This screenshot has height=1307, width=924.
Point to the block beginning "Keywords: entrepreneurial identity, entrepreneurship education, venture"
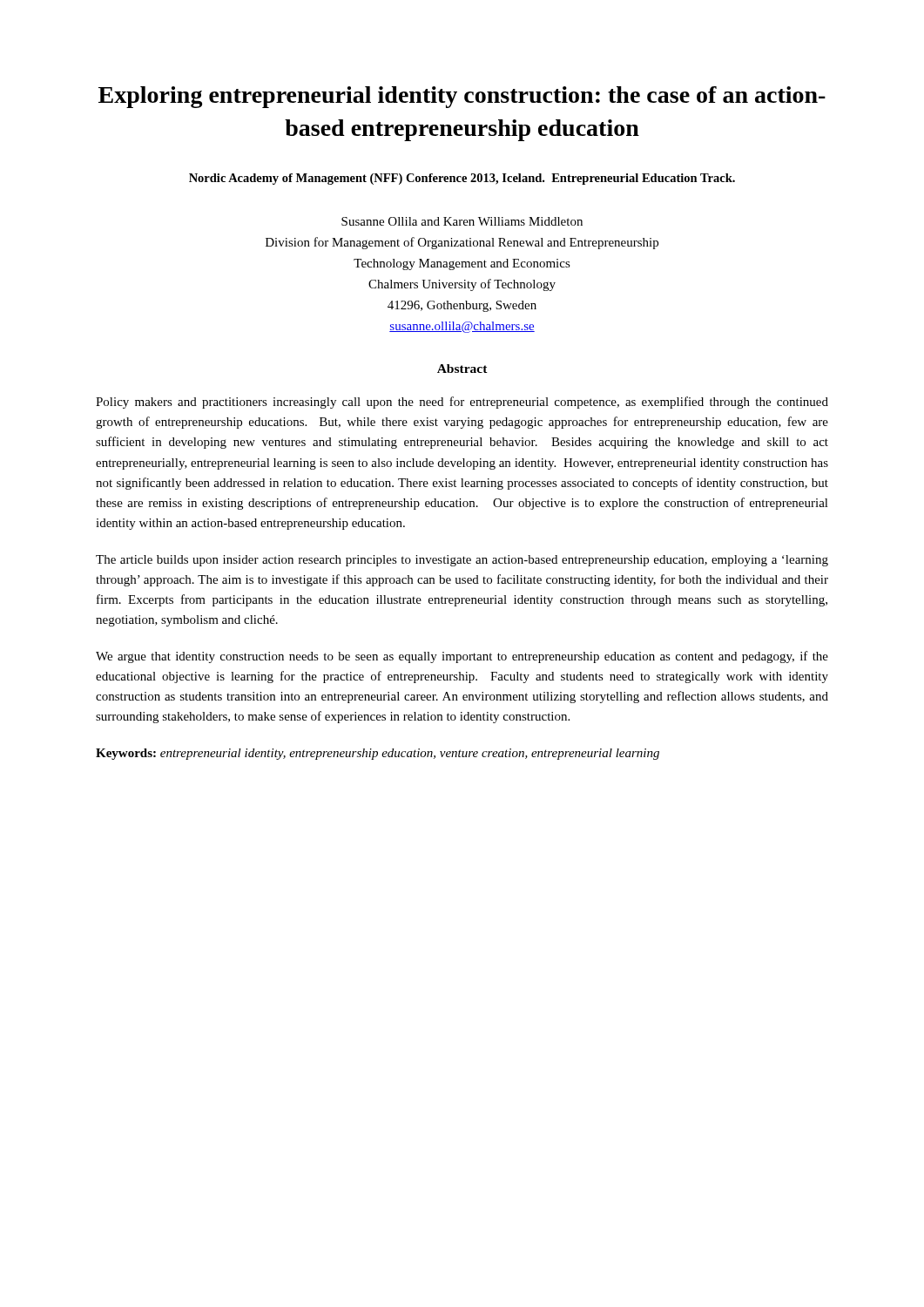point(378,753)
